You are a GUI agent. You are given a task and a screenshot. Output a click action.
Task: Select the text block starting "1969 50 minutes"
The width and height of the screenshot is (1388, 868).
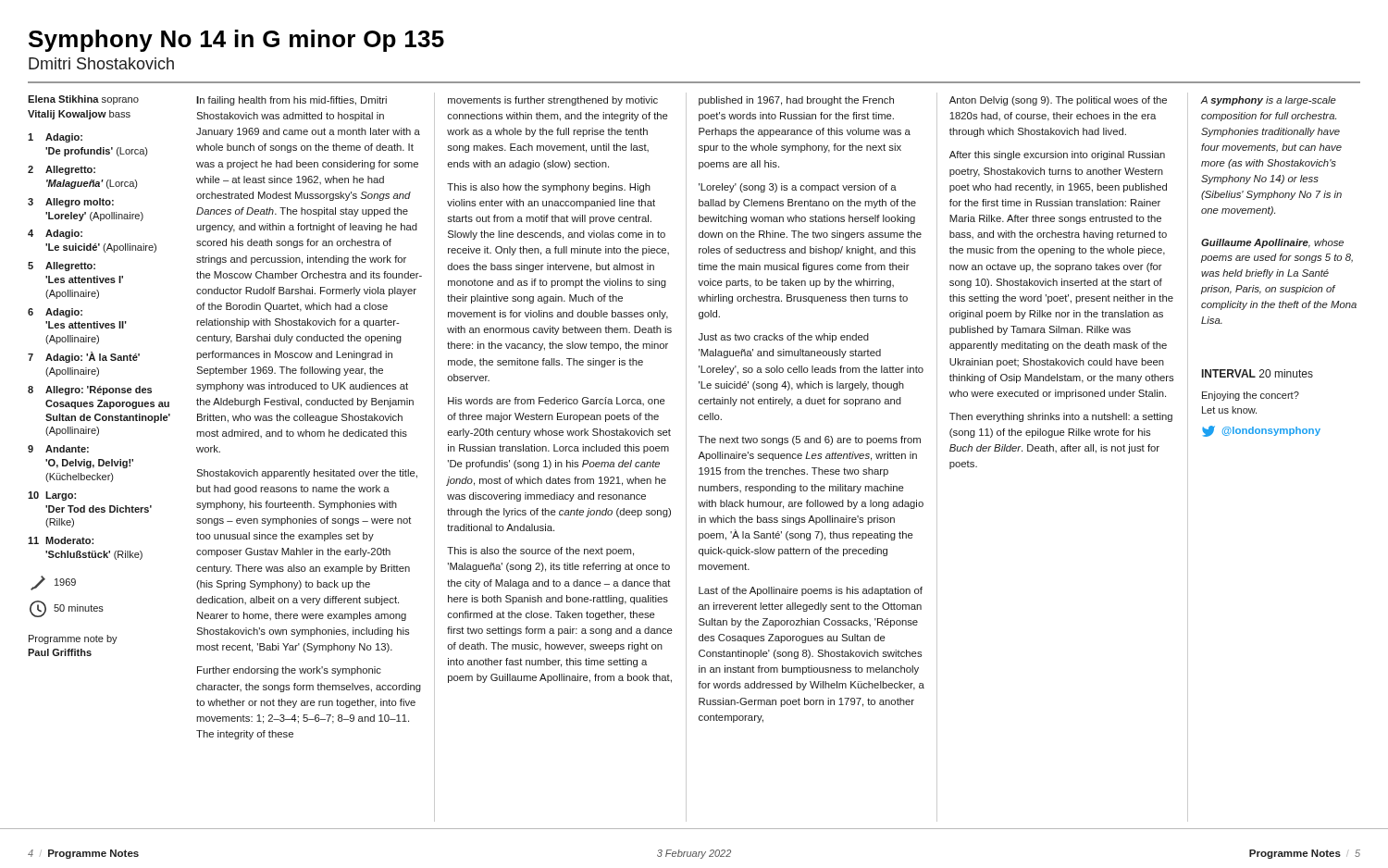click(105, 596)
